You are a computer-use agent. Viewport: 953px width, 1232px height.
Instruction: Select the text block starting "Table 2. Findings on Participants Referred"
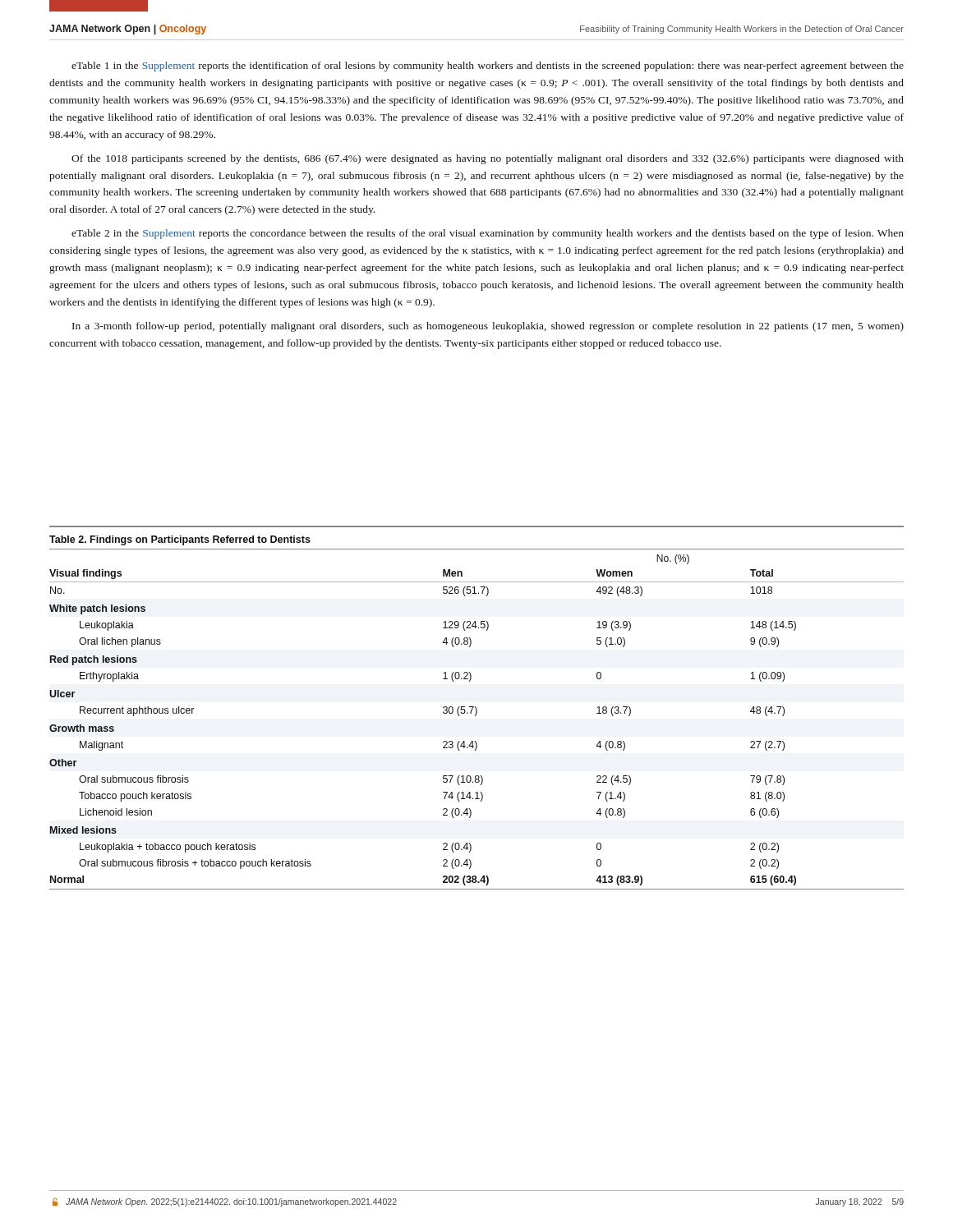pyautogui.click(x=180, y=540)
